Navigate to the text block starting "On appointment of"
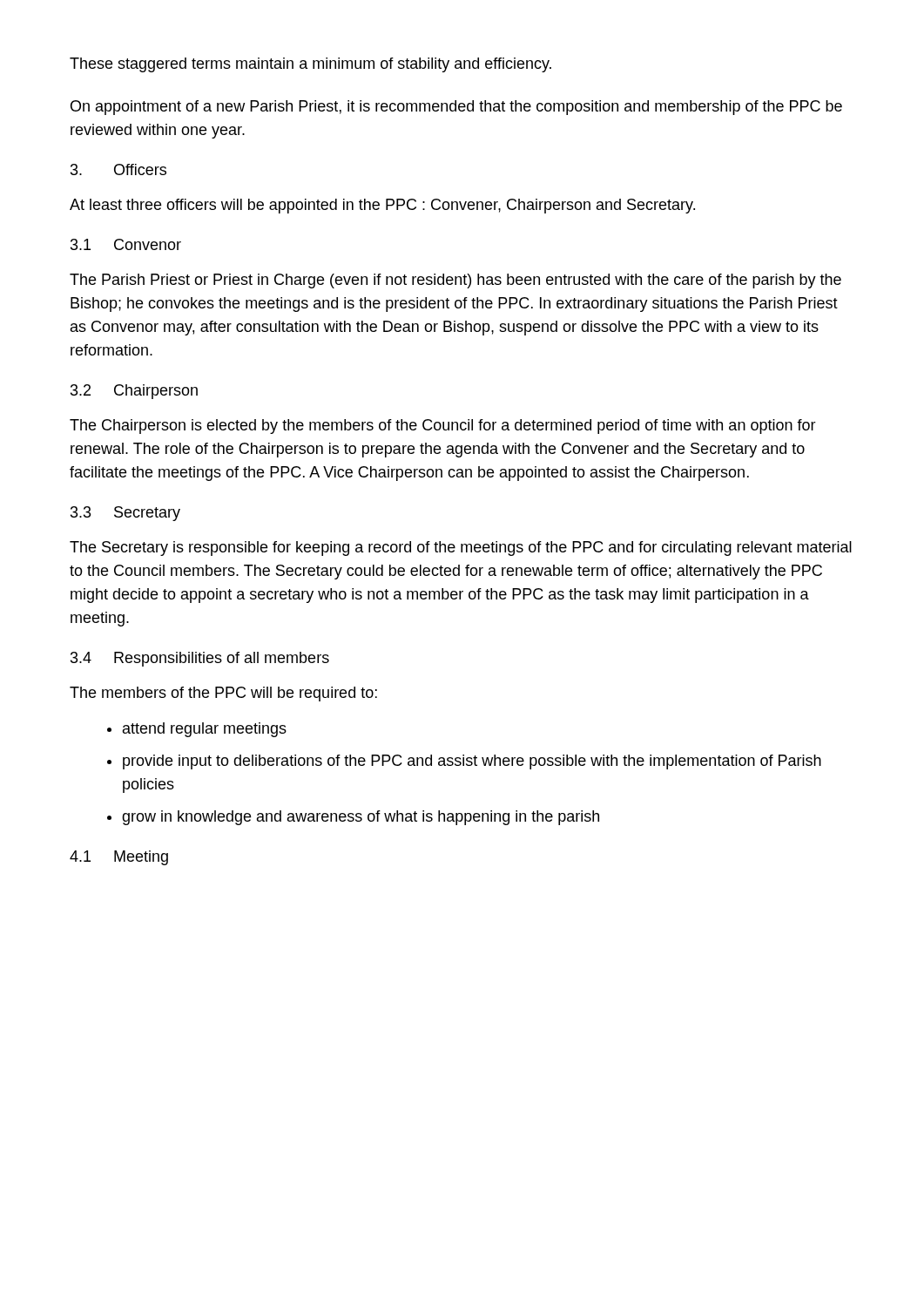 (x=462, y=119)
